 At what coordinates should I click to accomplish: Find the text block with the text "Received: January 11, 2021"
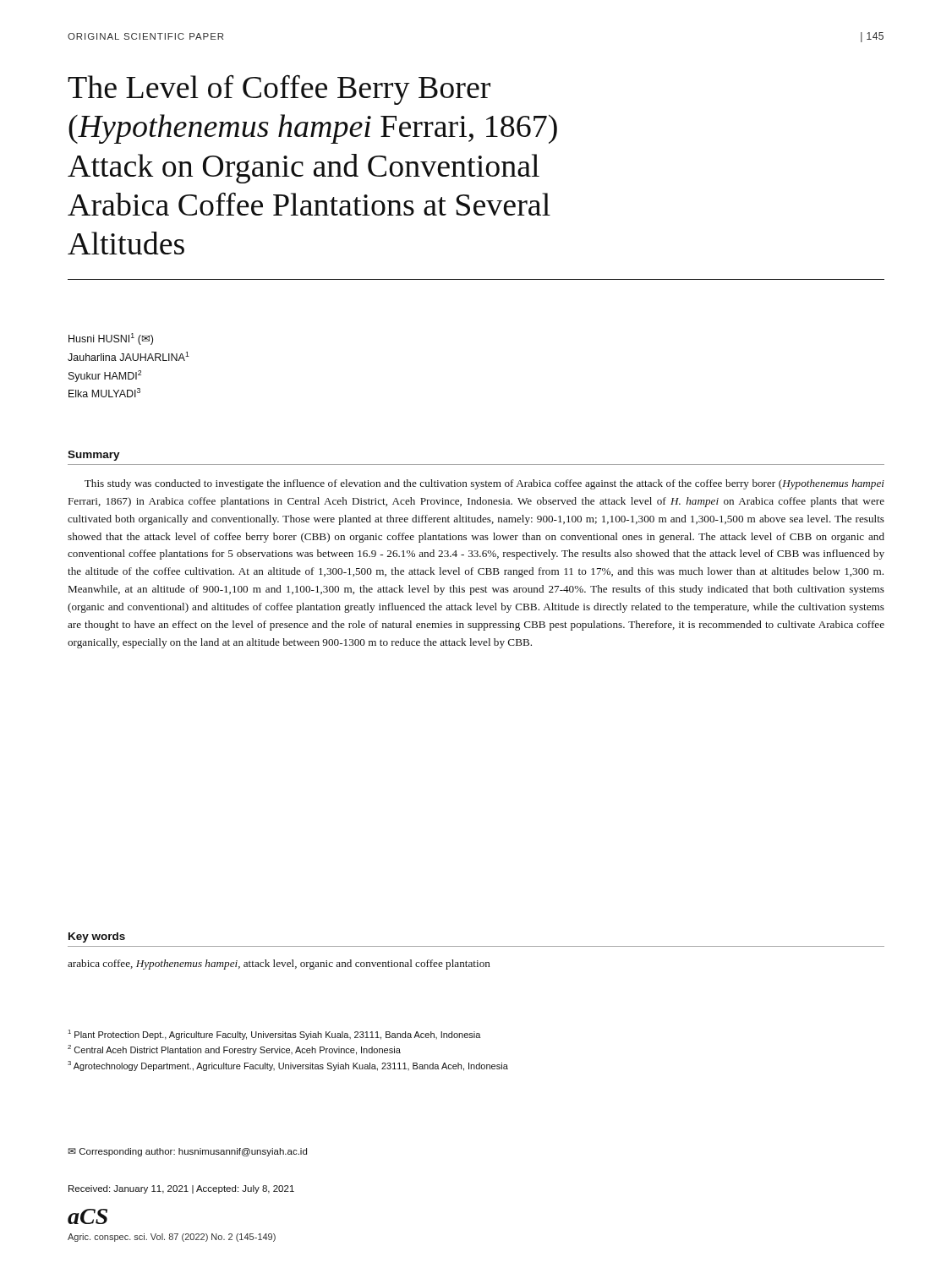[x=181, y=1188]
